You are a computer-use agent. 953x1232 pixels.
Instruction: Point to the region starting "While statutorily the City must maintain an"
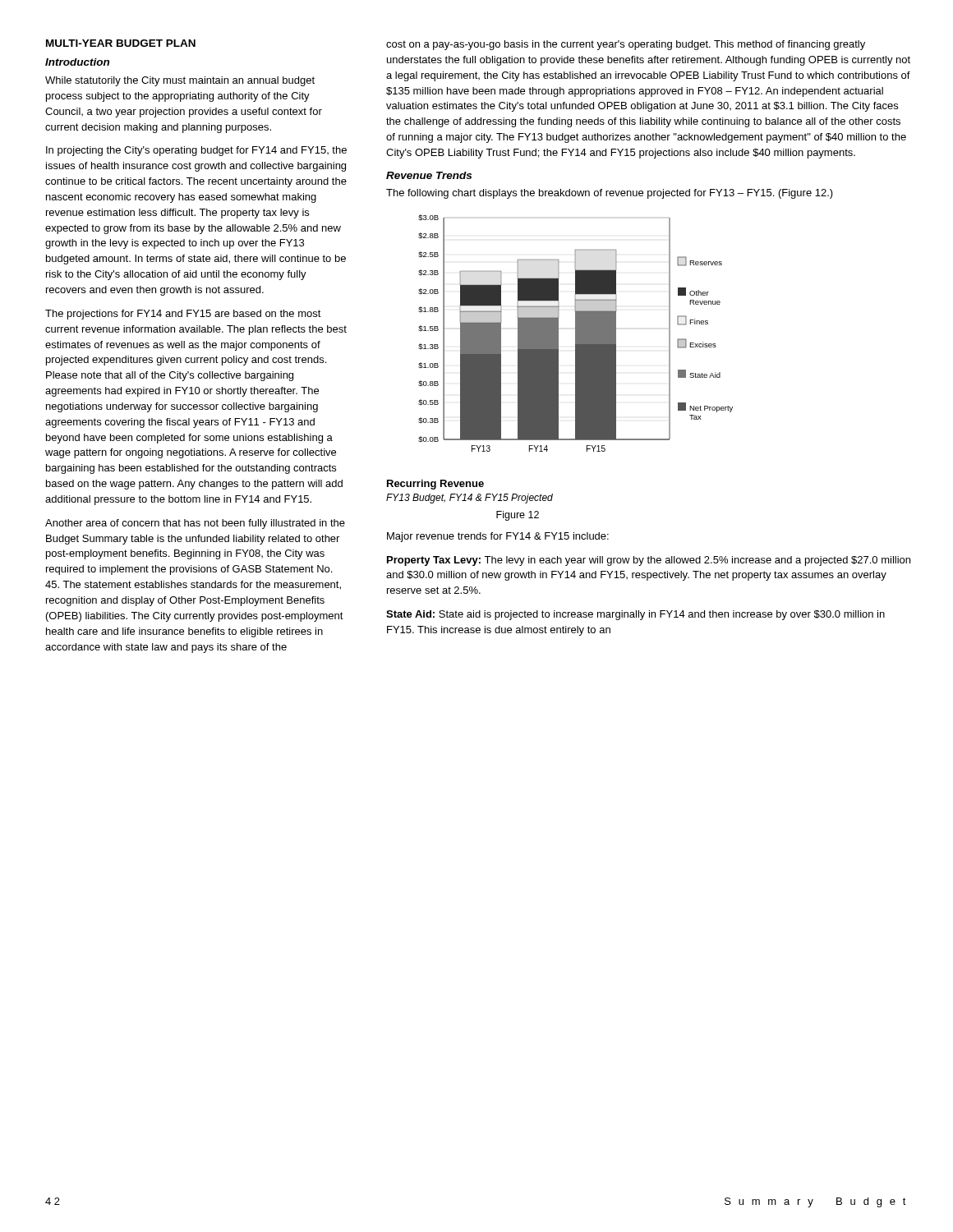(197, 104)
